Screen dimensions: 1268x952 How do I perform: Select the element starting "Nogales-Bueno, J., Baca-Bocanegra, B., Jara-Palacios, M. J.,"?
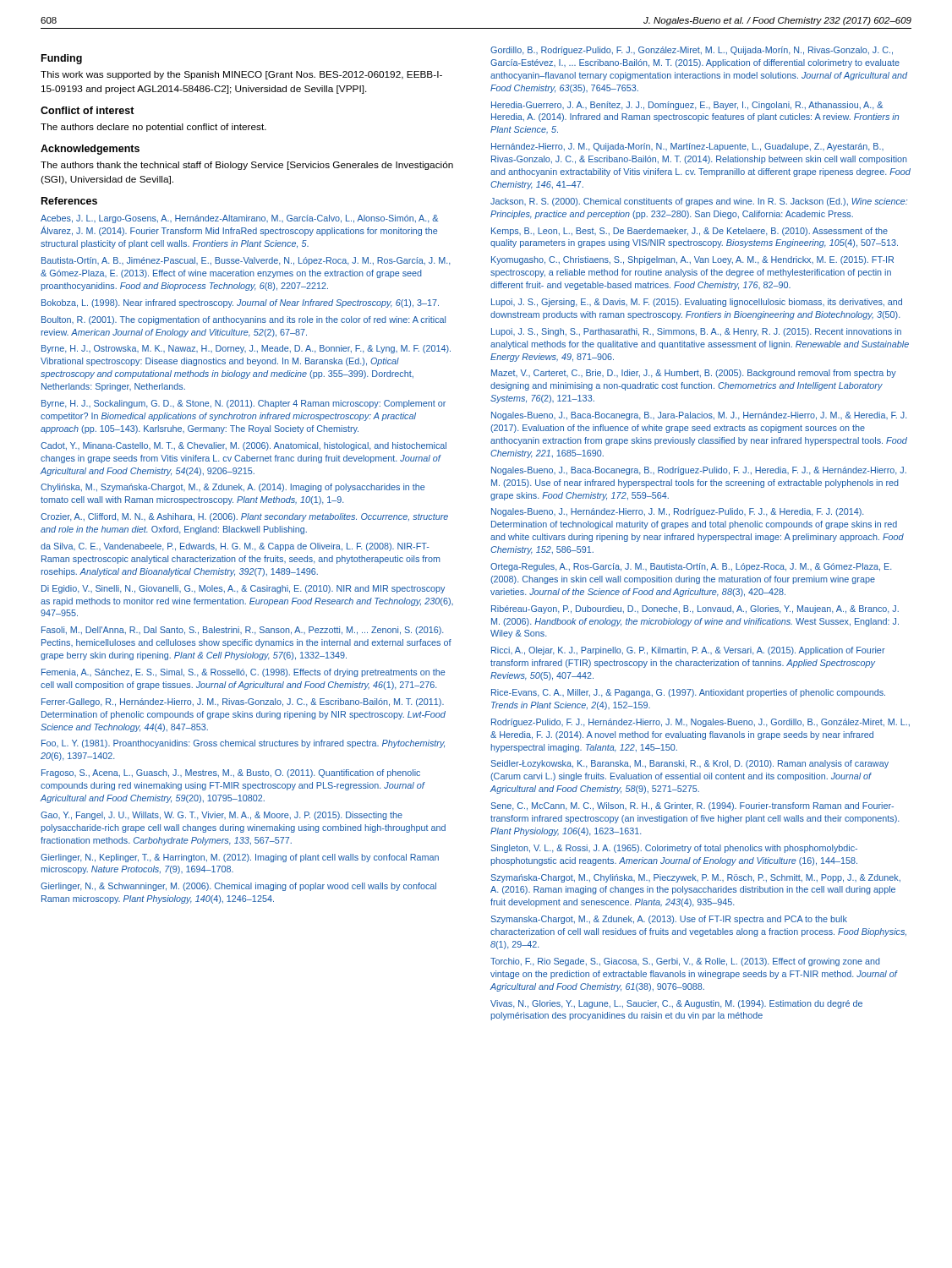[x=699, y=434]
